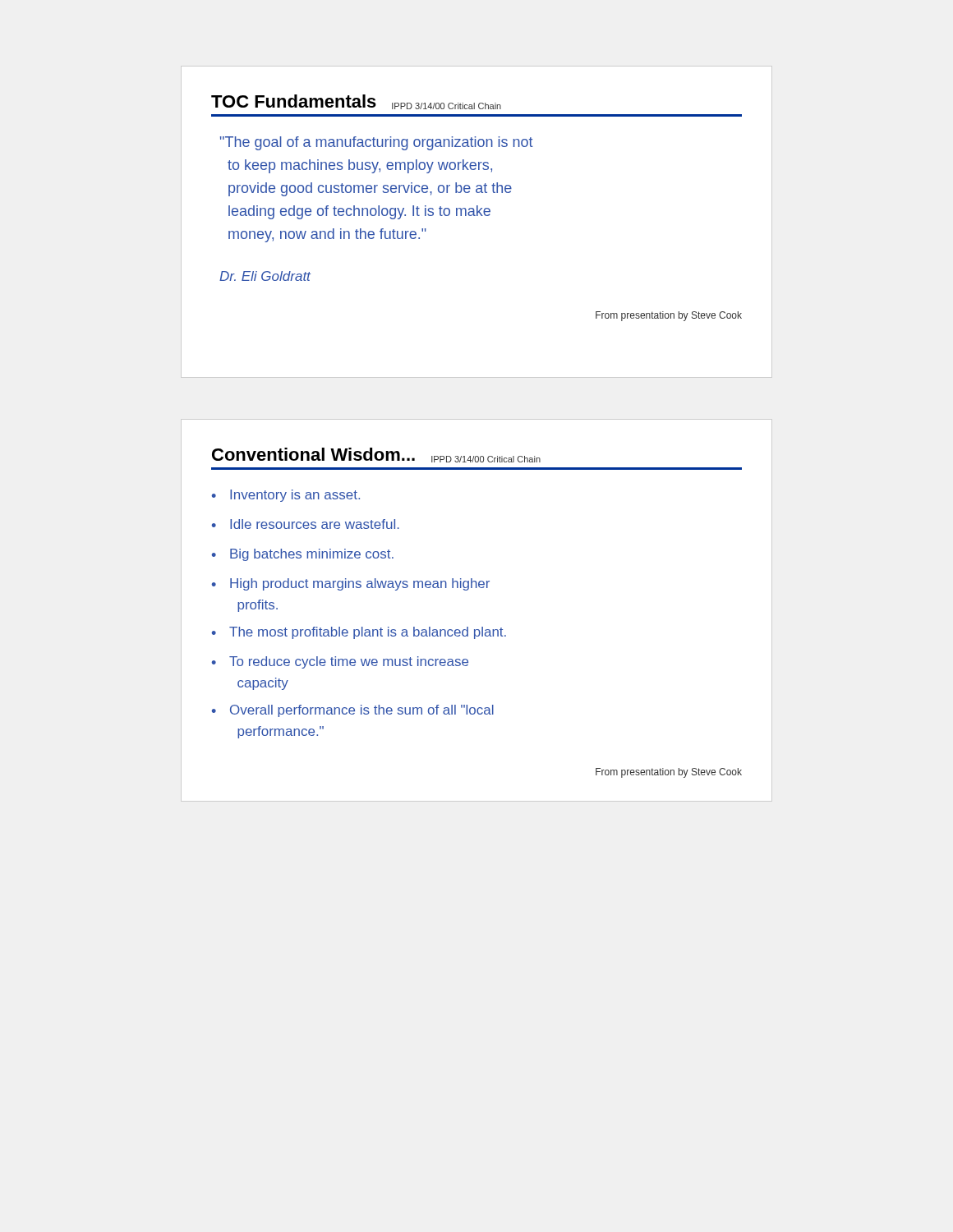Find the block on this page that starts "• Overall performance is the sum of all"
The image size is (953, 1232).
(476, 721)
